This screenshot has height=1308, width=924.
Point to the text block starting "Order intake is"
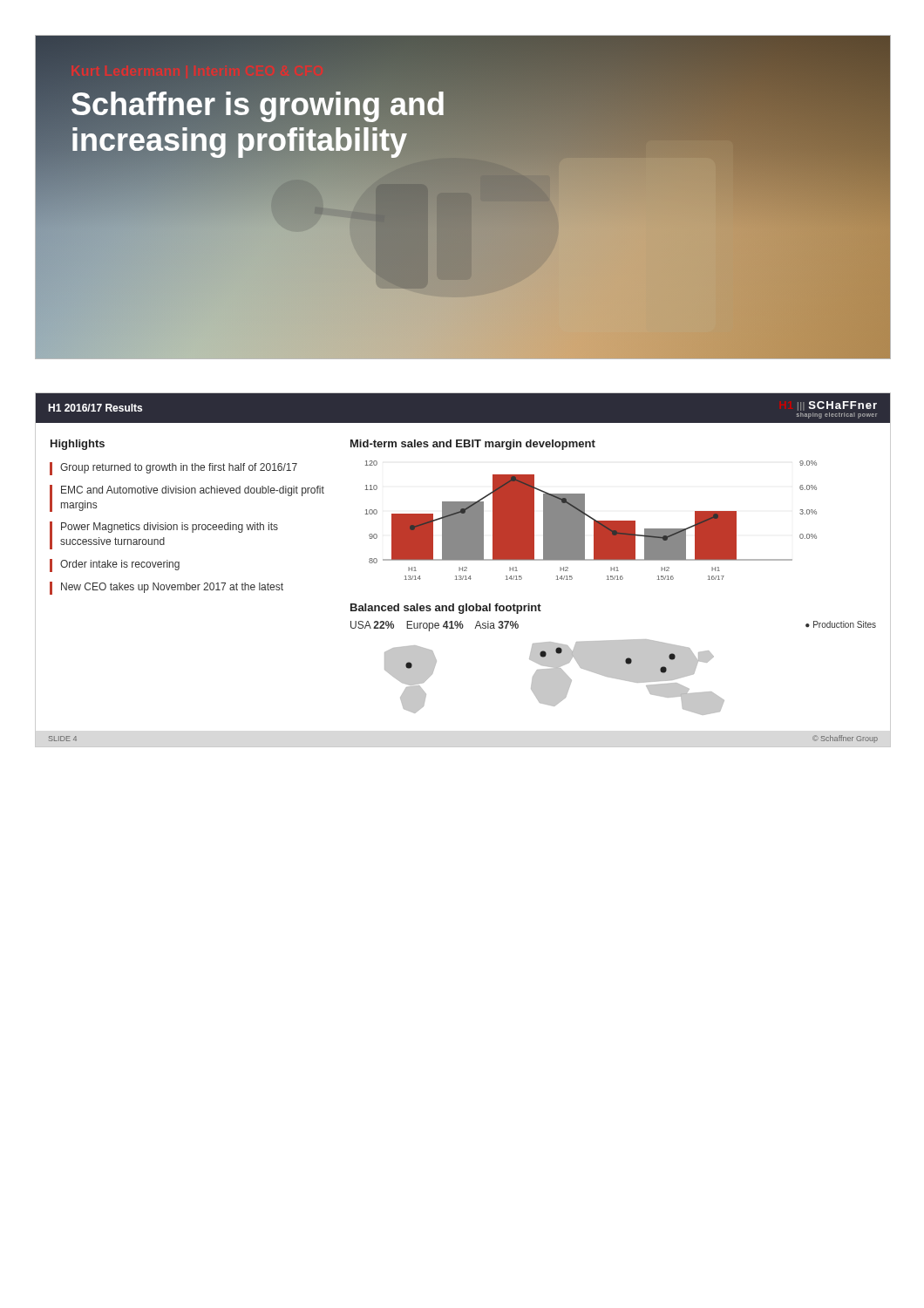(115, 565)
